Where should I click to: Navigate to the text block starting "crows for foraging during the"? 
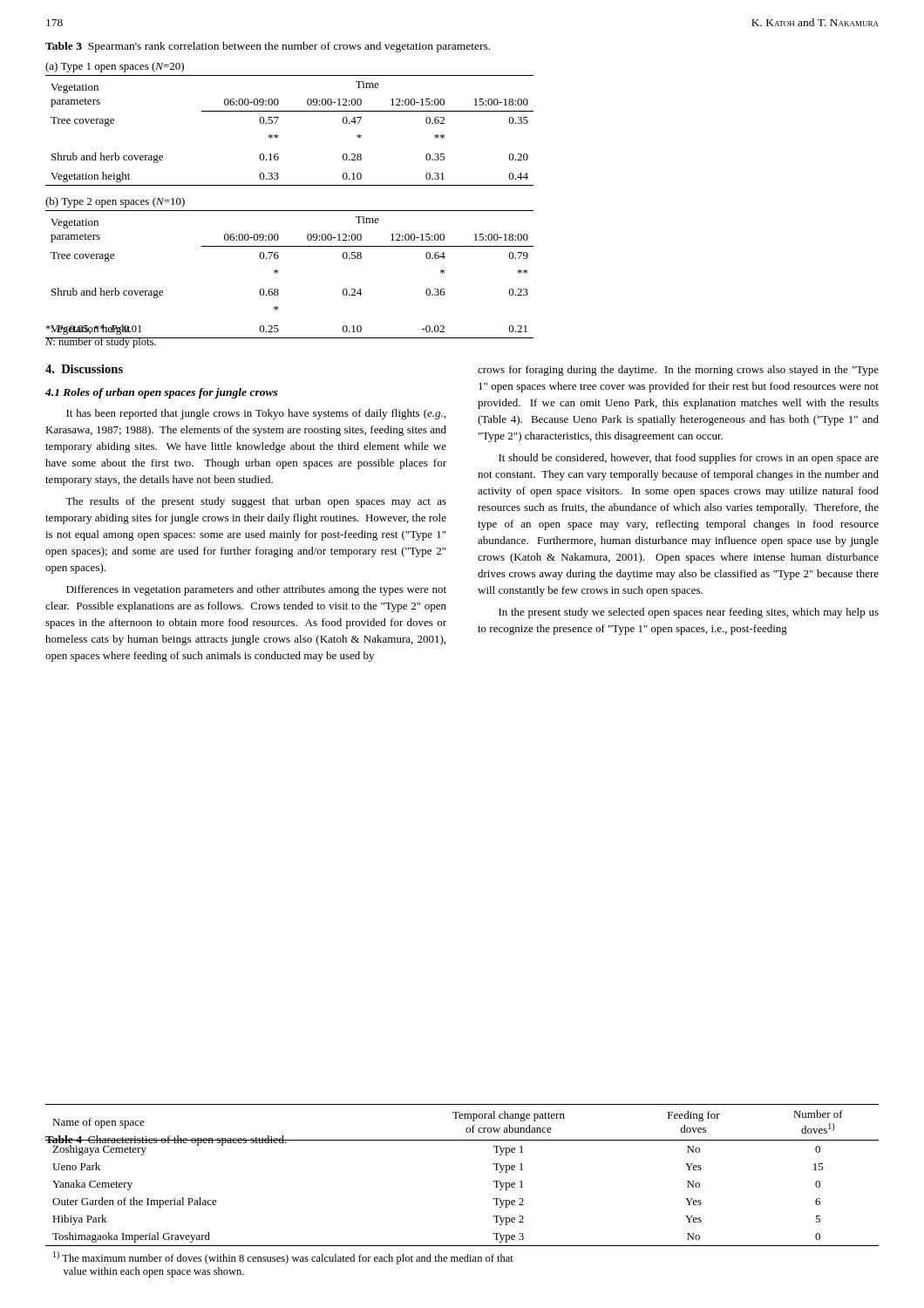[x=678, y=499]
